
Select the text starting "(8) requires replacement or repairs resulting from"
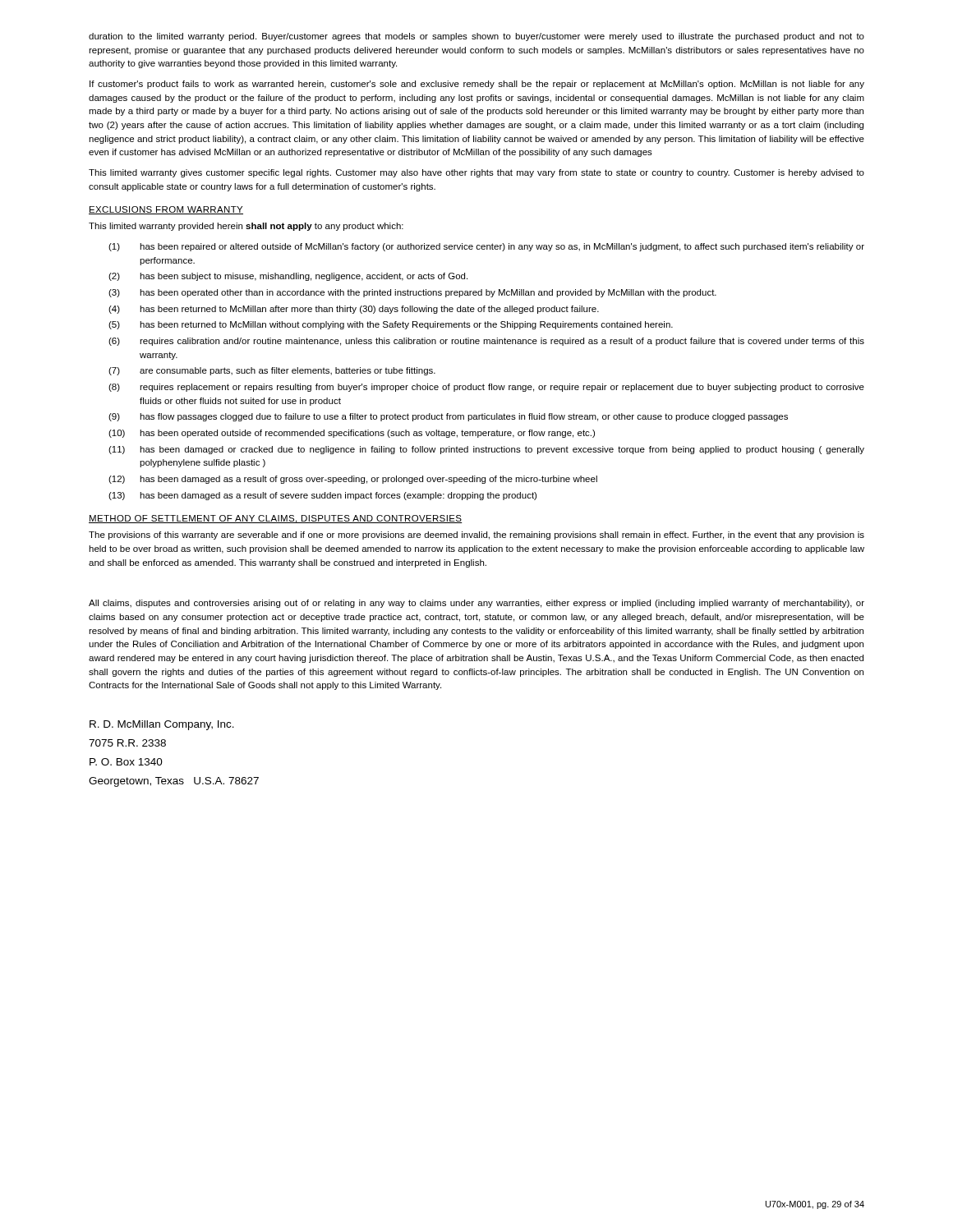476,394
